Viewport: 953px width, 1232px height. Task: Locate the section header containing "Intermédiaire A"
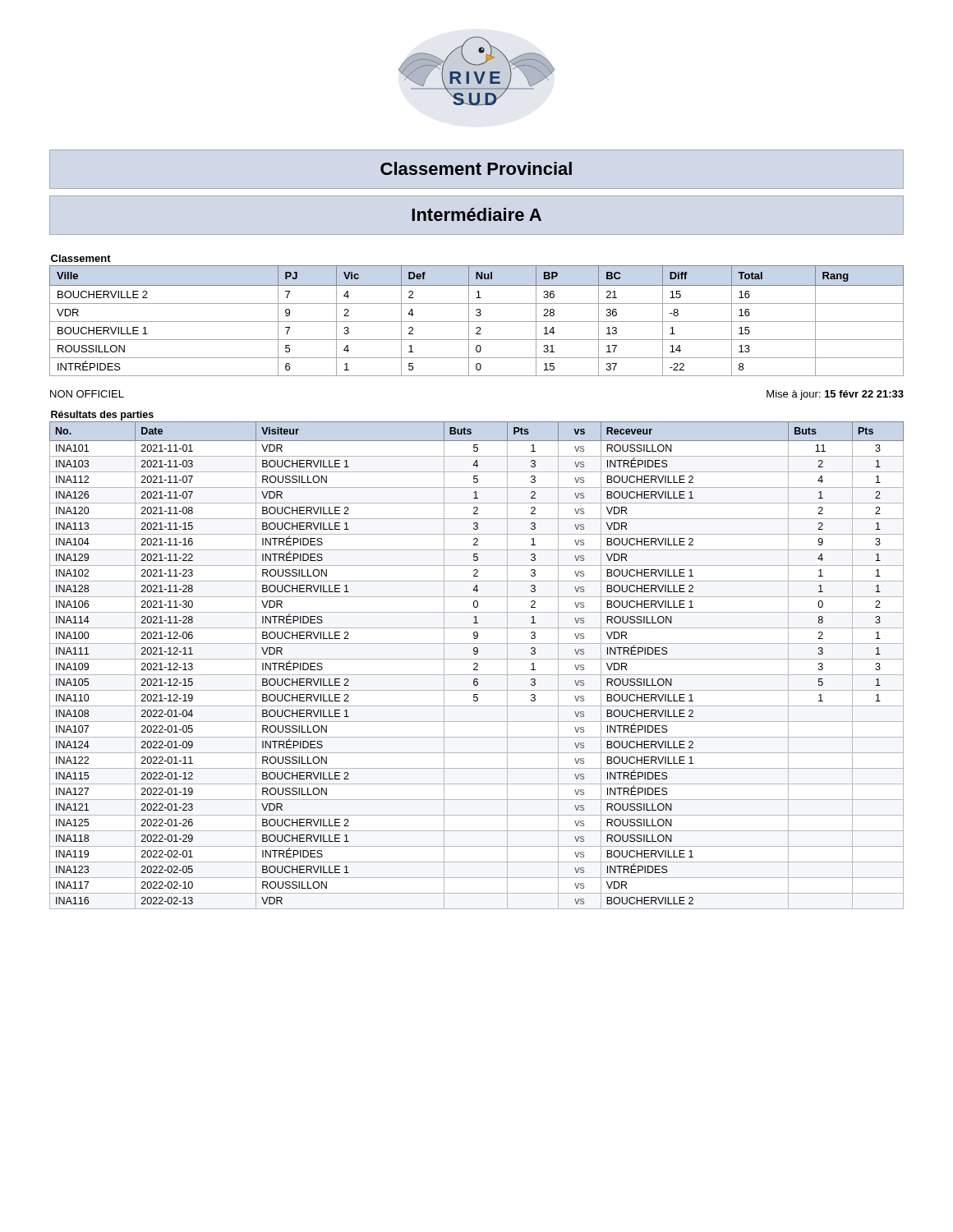[476, 215]
